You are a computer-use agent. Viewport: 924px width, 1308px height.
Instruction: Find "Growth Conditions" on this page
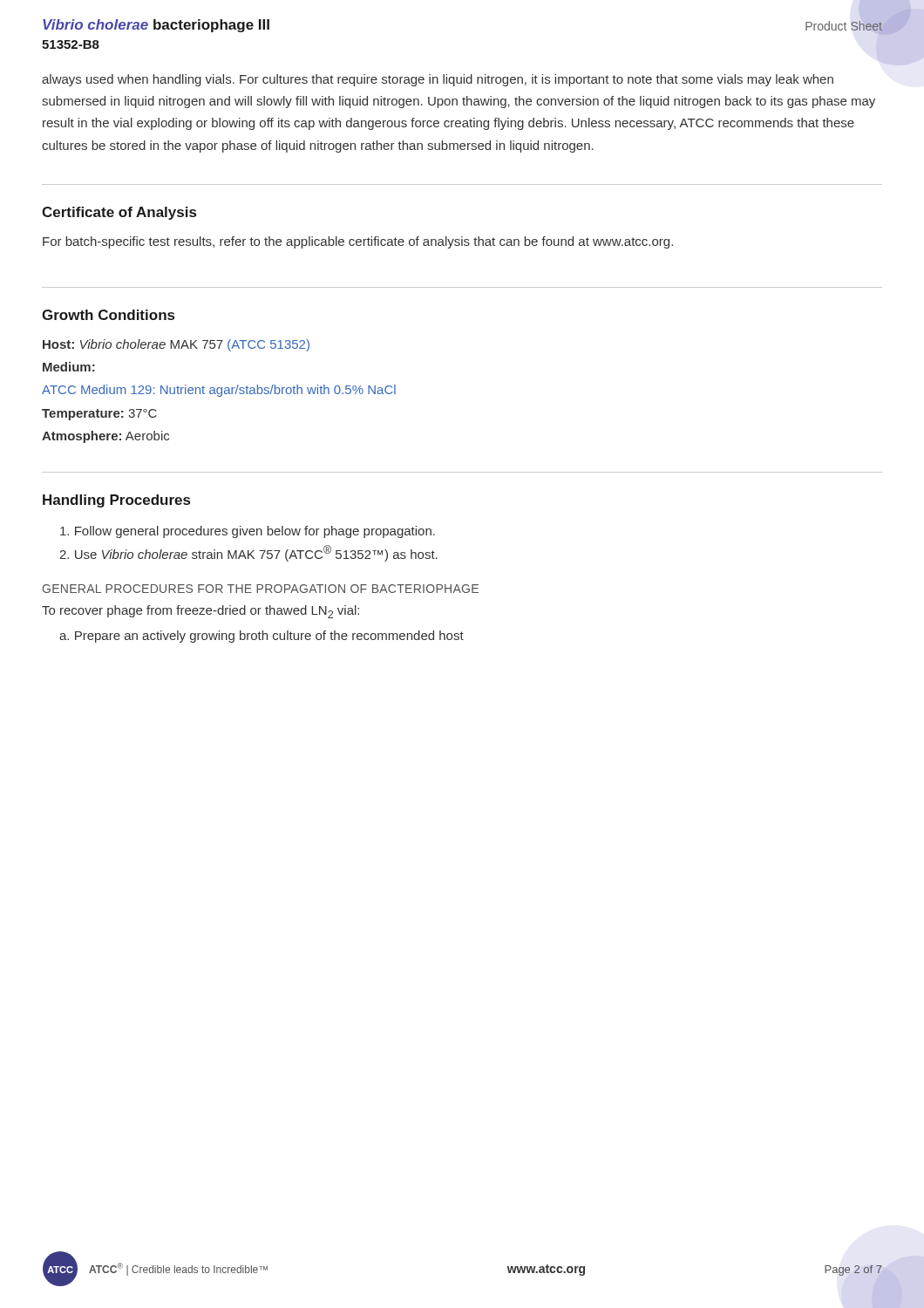pyautogui.click(x=109, y=315)
